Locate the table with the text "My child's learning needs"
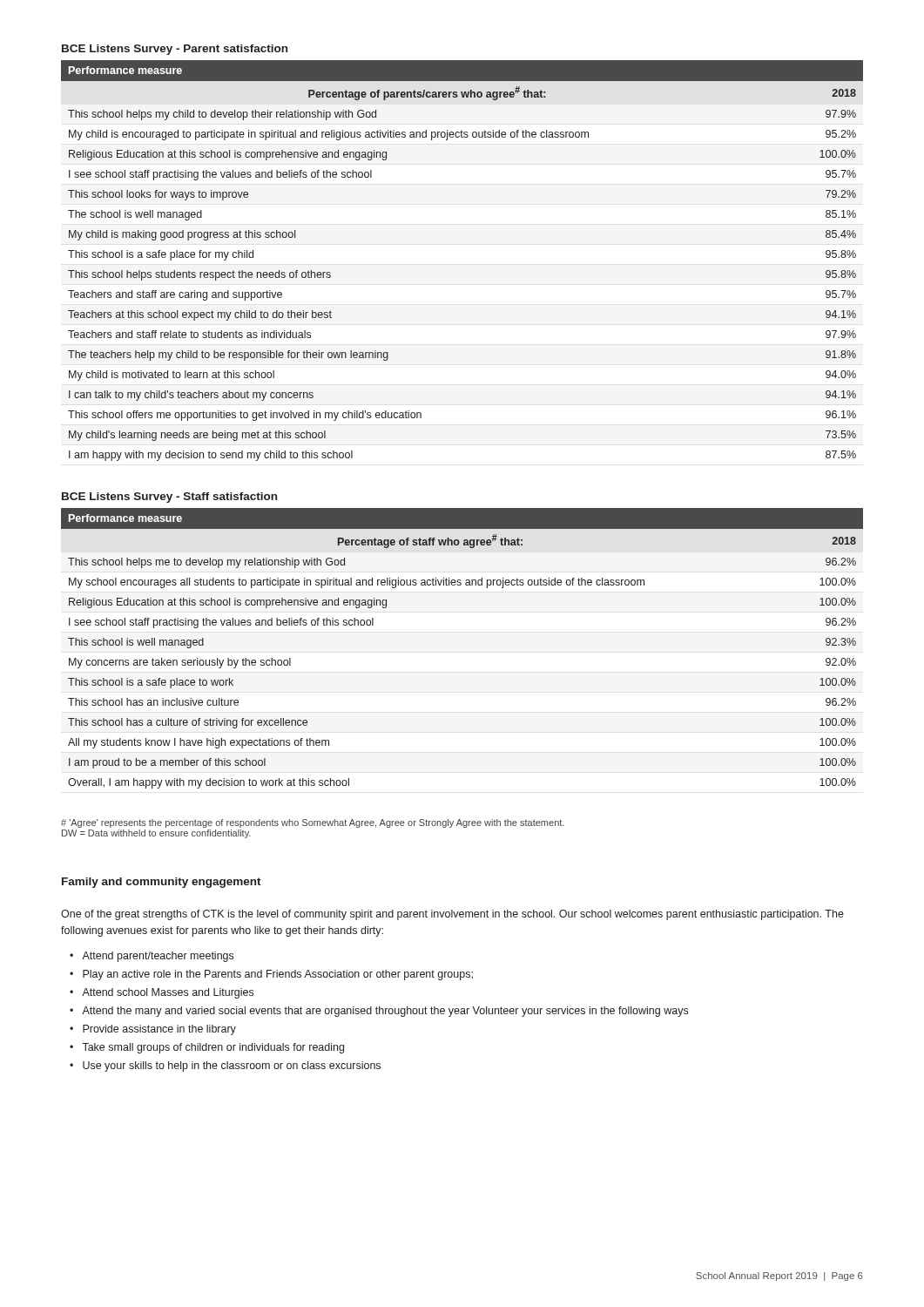This screenshot has height=1307, width=924. pos(462,263)
